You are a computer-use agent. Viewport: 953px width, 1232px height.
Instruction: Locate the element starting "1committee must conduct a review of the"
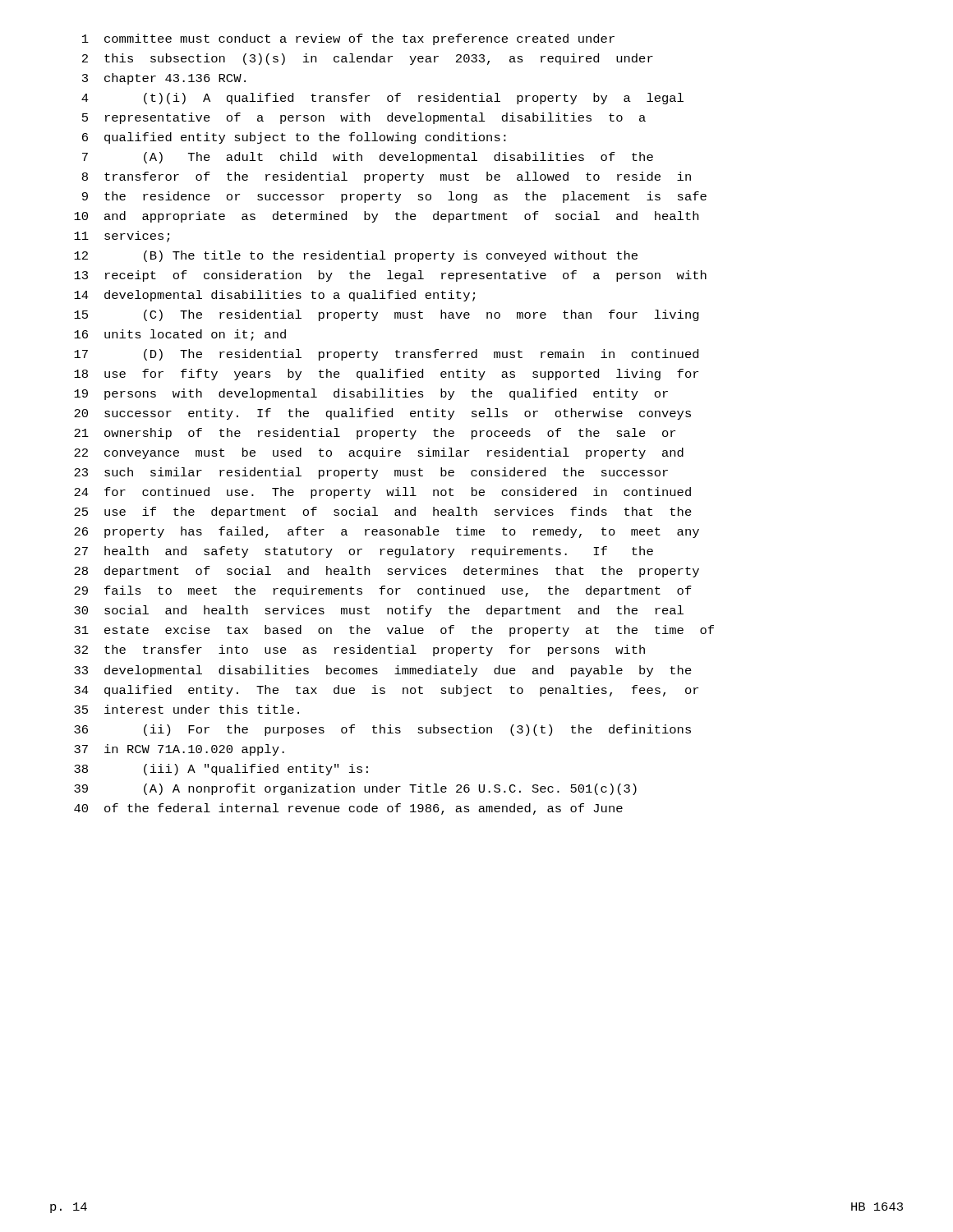click(x=476, y=39)
